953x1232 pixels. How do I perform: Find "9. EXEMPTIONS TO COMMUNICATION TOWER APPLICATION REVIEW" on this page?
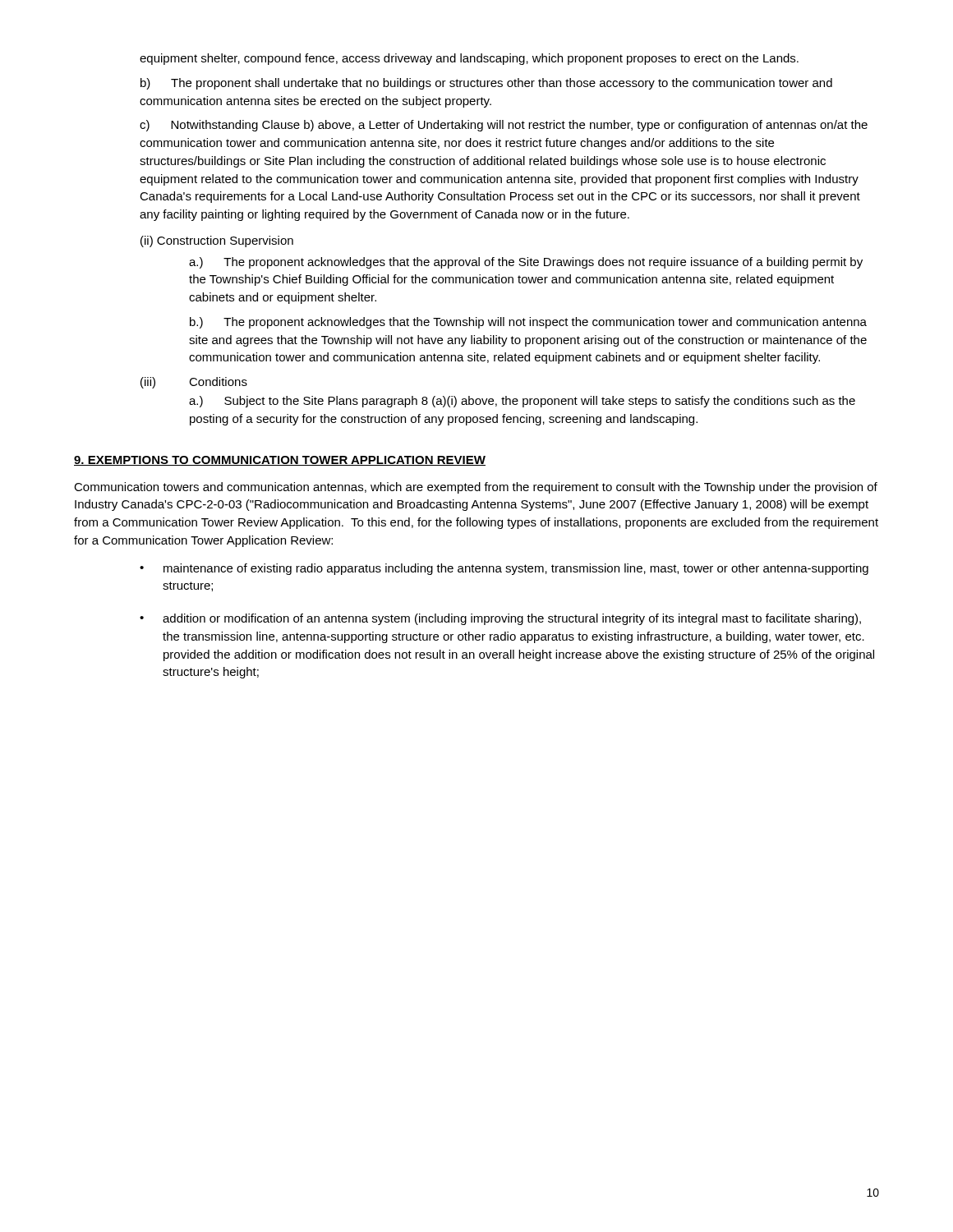pos(280,459)
